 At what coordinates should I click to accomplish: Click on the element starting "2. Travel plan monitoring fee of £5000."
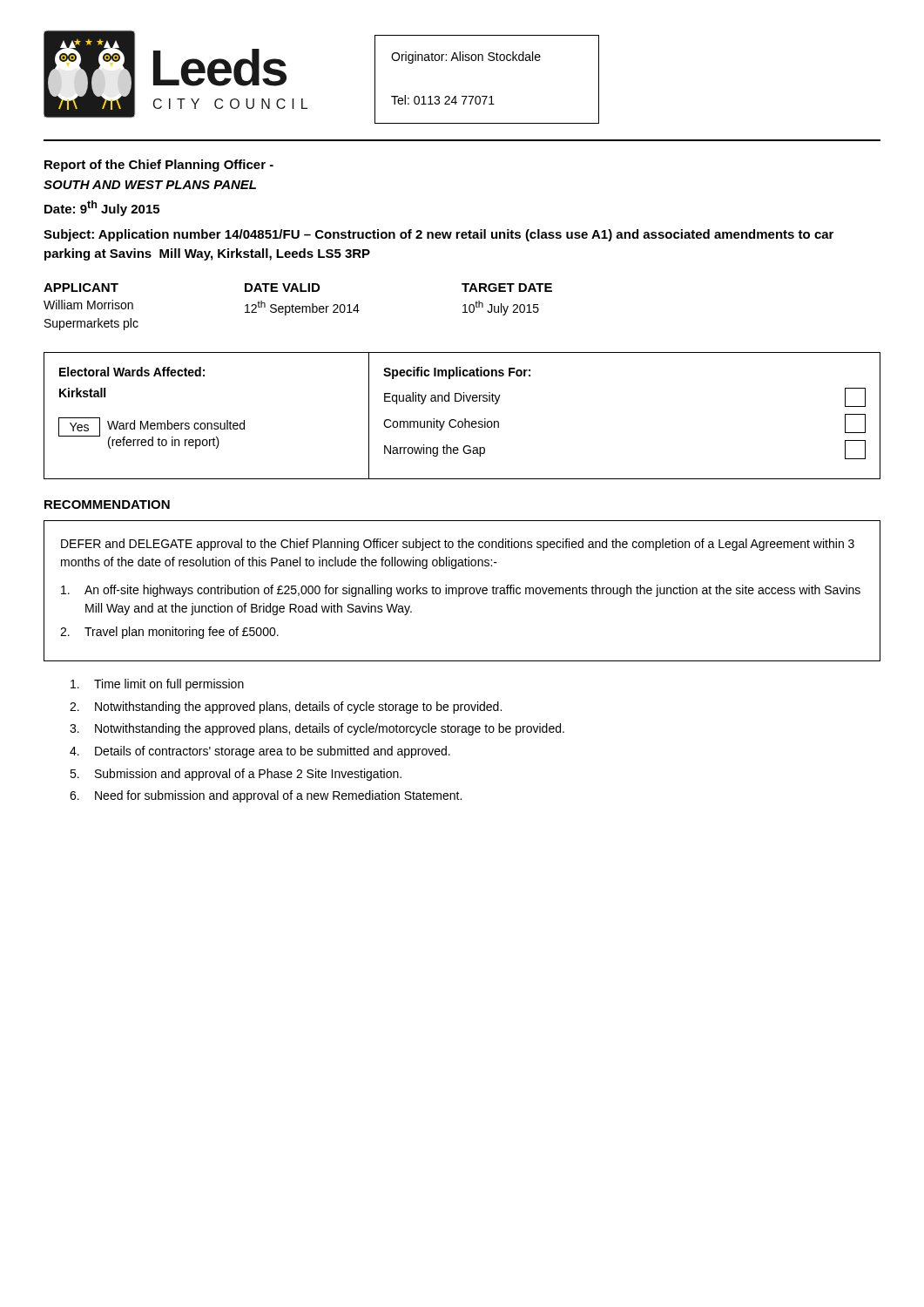(169, 633)
